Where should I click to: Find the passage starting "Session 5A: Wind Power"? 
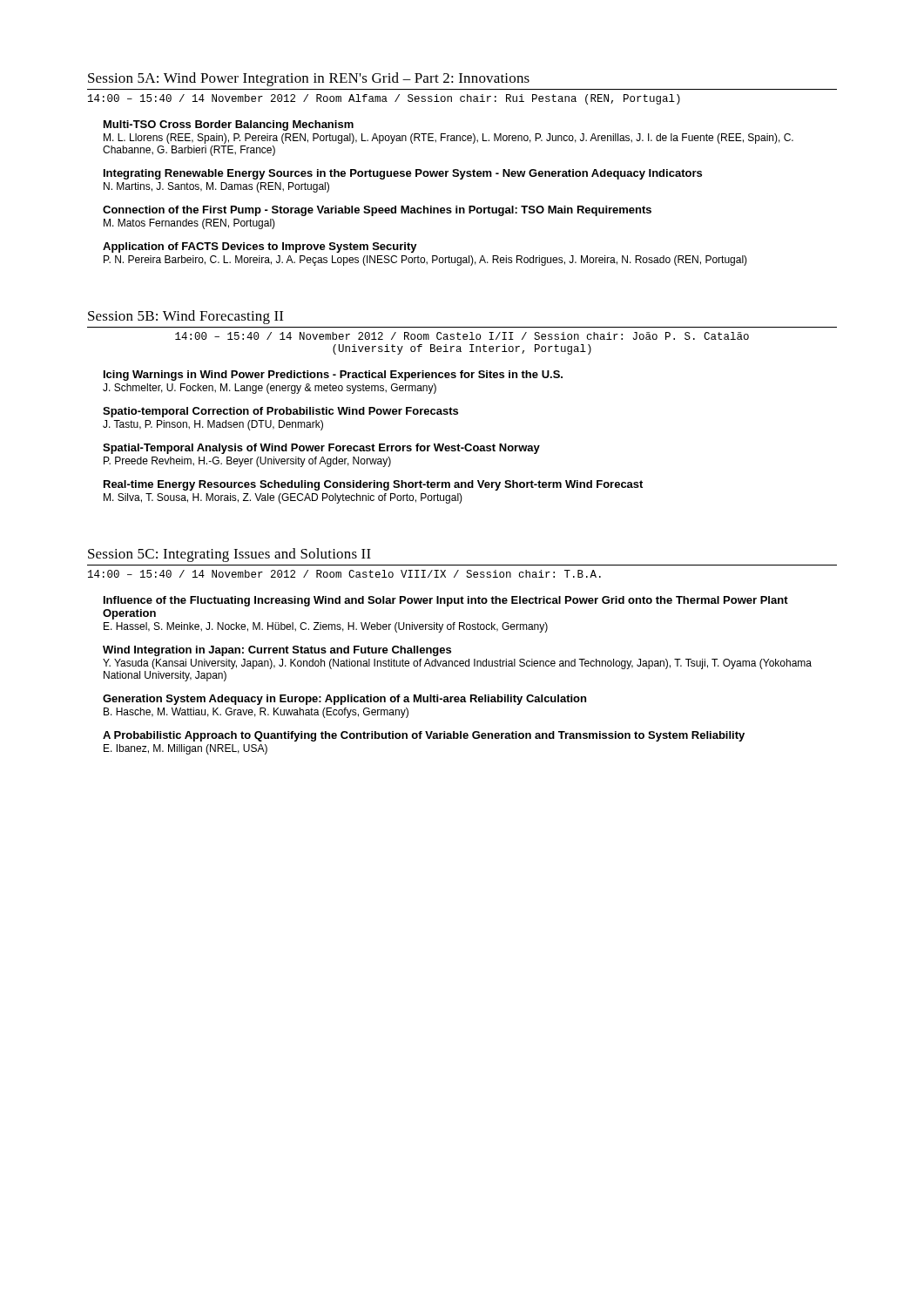[462, 80]
